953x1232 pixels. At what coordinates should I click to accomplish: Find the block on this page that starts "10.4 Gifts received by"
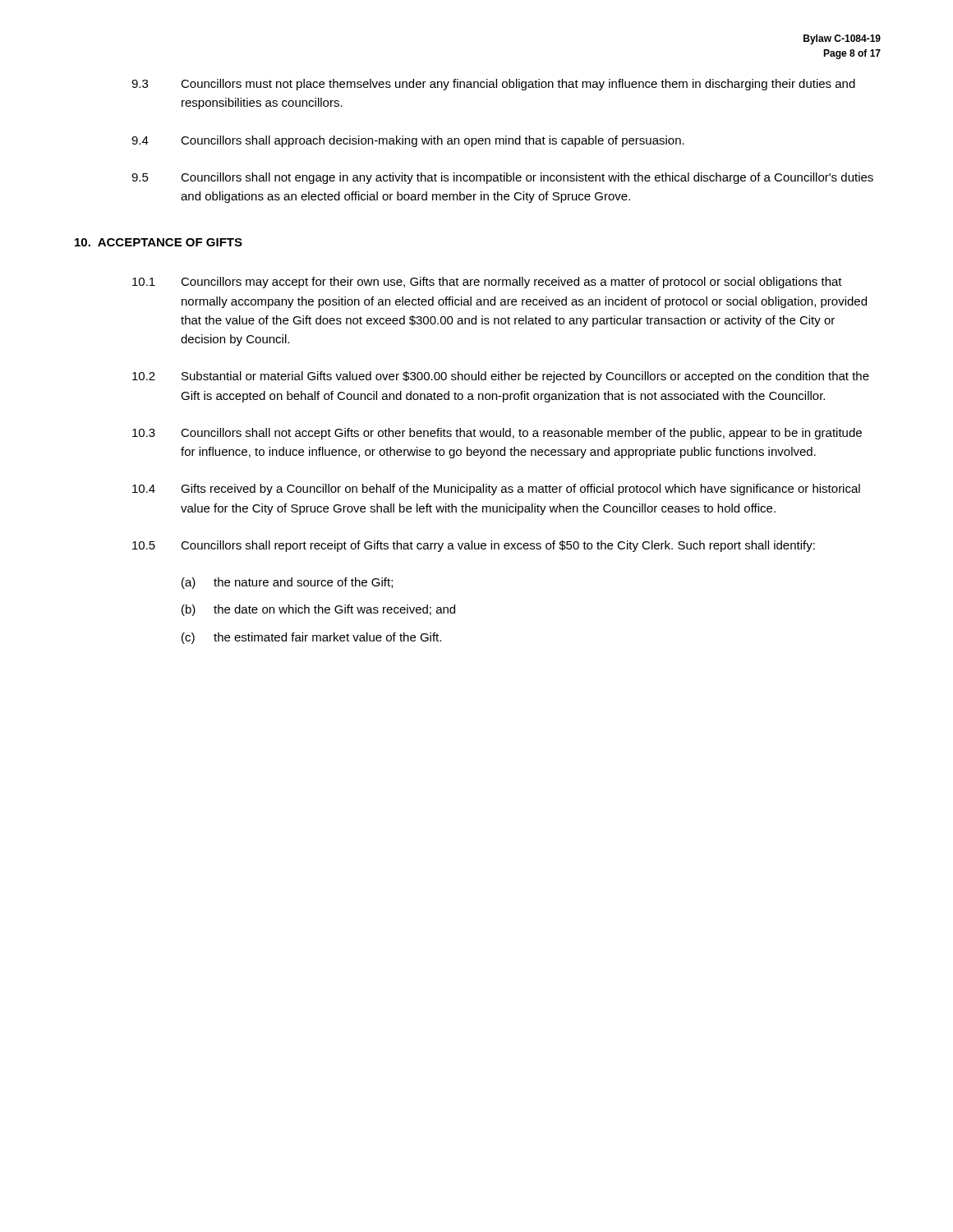(x=505, y=498)
